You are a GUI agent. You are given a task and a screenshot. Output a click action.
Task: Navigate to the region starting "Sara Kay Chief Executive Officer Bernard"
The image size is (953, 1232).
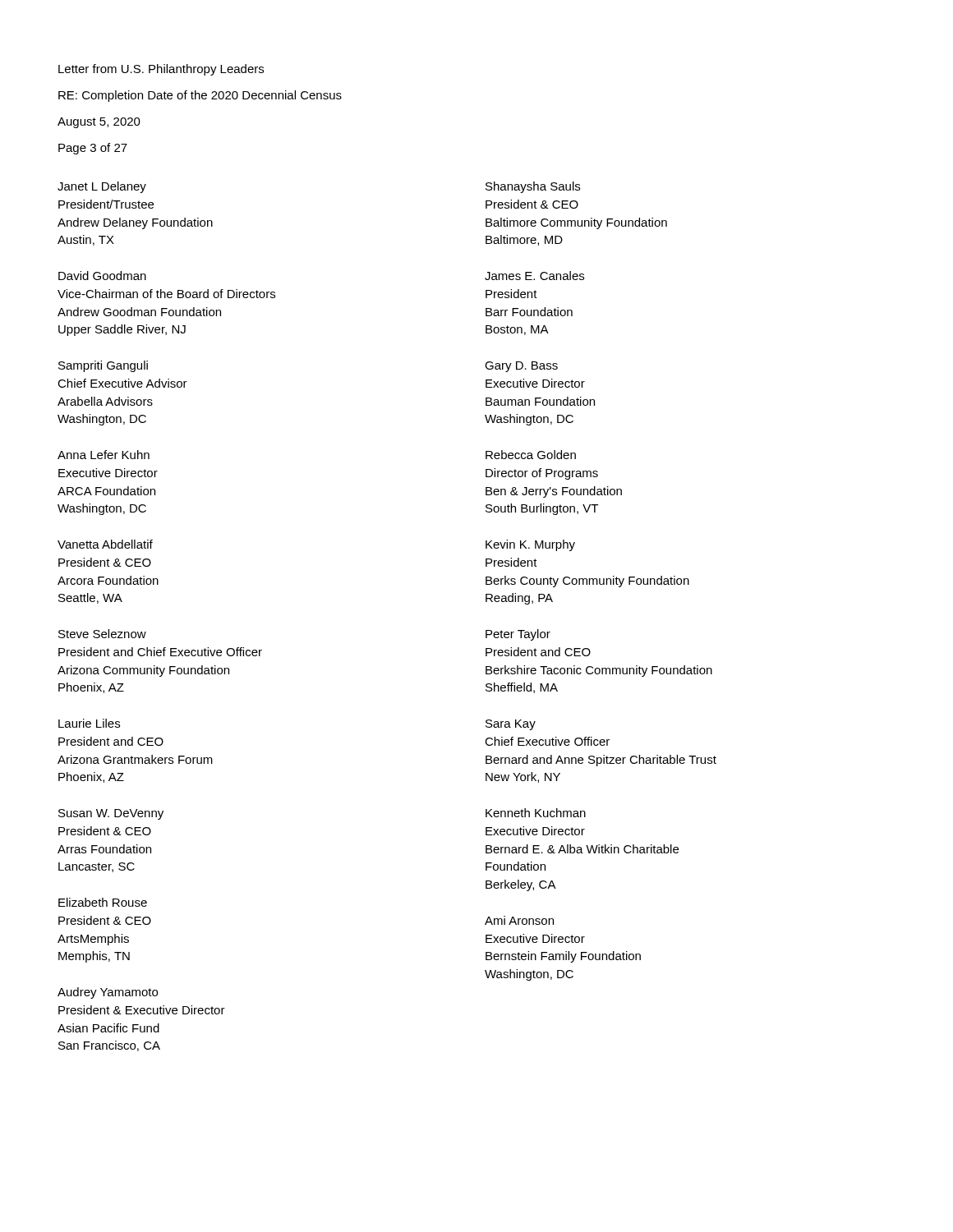(x=690, y=750)
